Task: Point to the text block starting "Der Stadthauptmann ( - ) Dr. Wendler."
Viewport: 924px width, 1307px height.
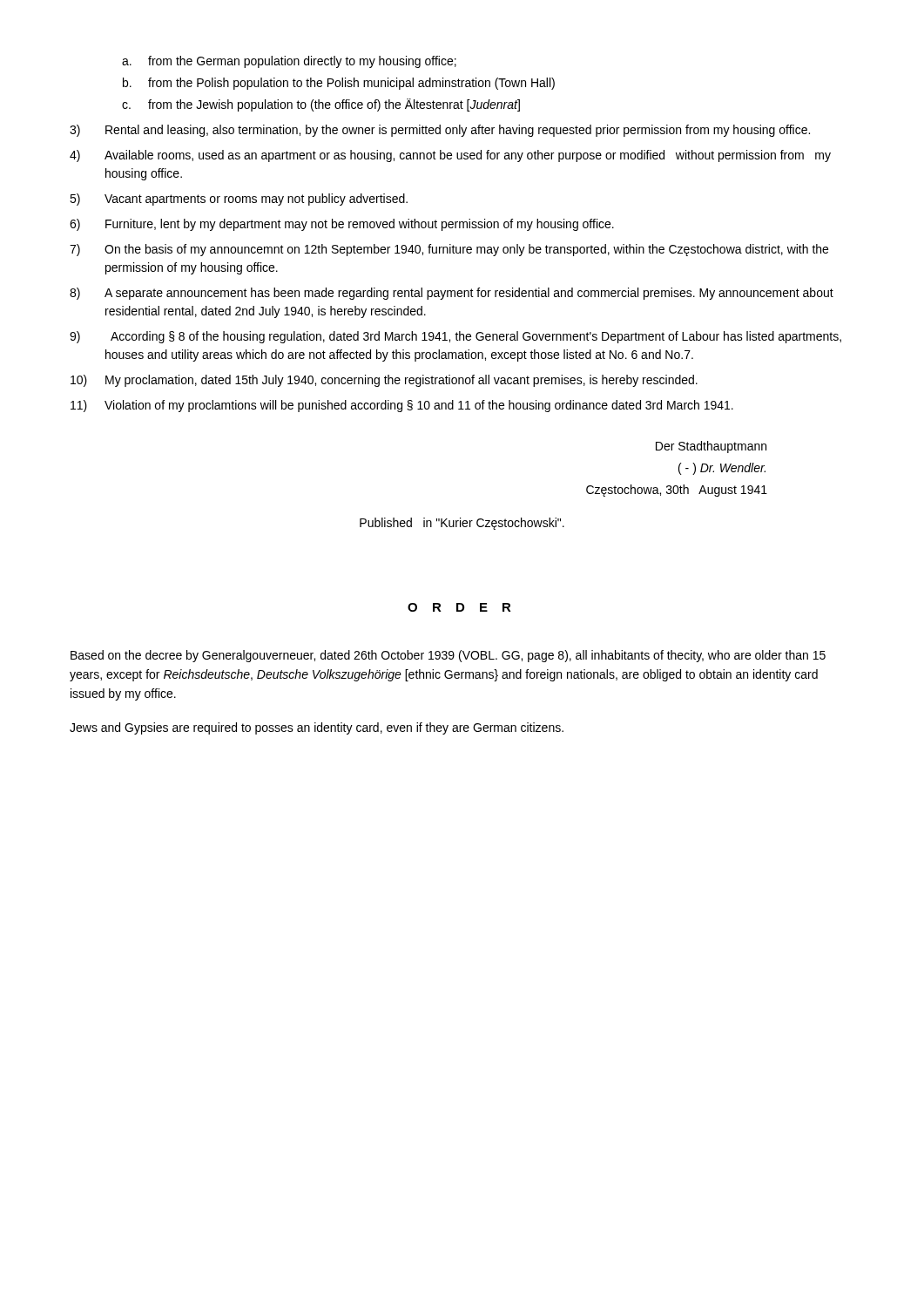Action: tap(676, 468)
